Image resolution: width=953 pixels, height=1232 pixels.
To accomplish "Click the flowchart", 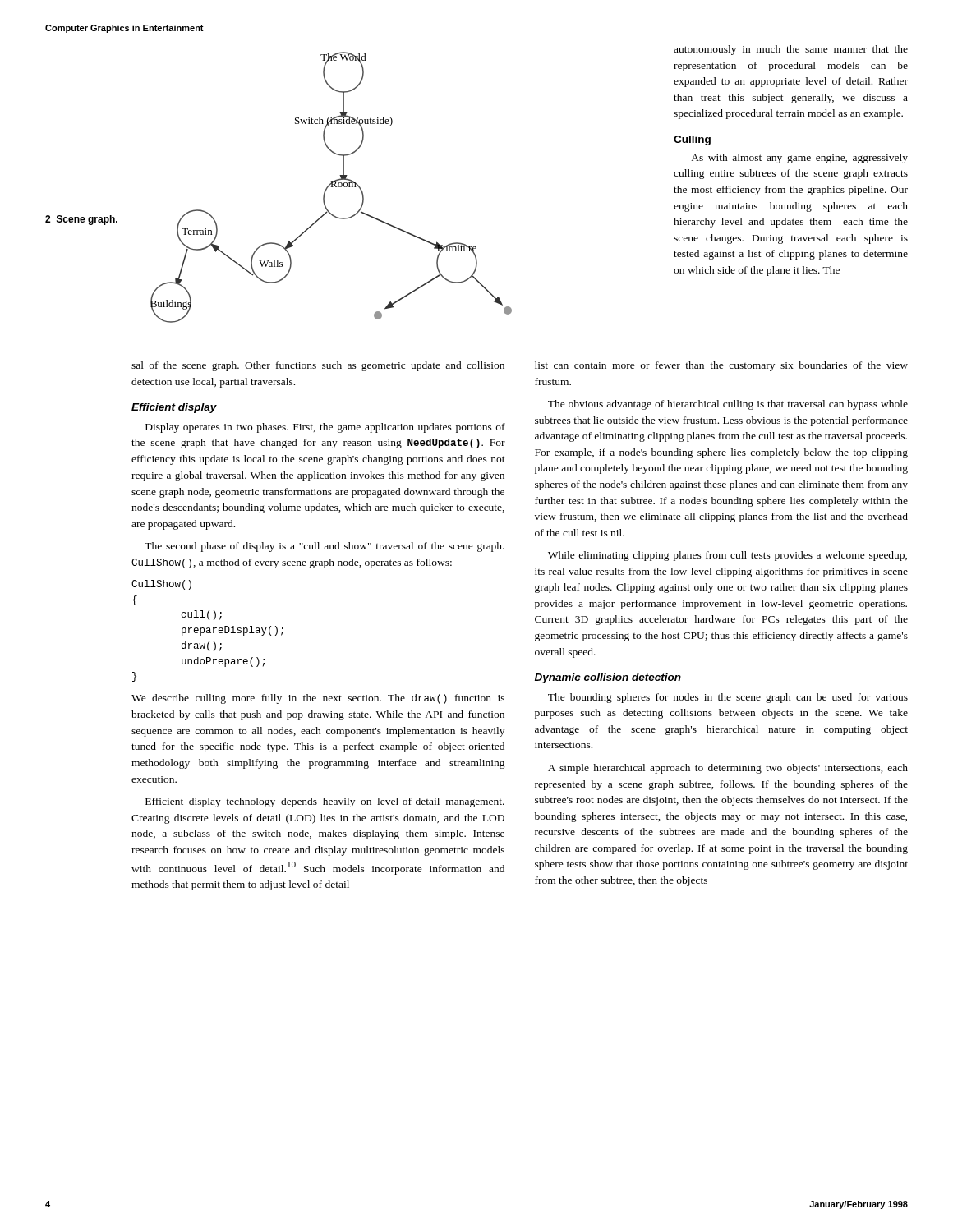I will (x=345, y=189).
